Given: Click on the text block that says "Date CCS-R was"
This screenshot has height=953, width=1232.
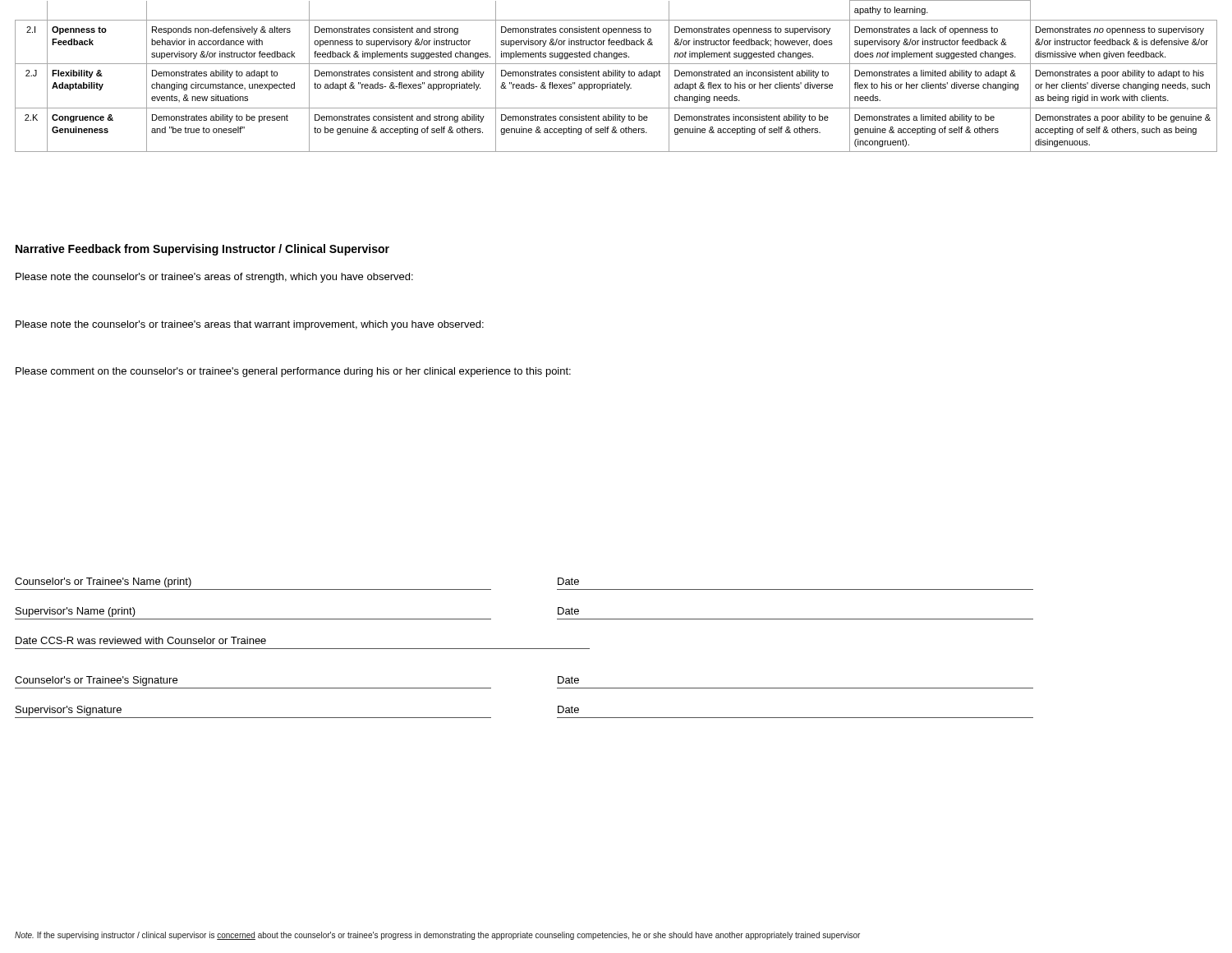Looking at the screenshot, I should click(302, 640).
